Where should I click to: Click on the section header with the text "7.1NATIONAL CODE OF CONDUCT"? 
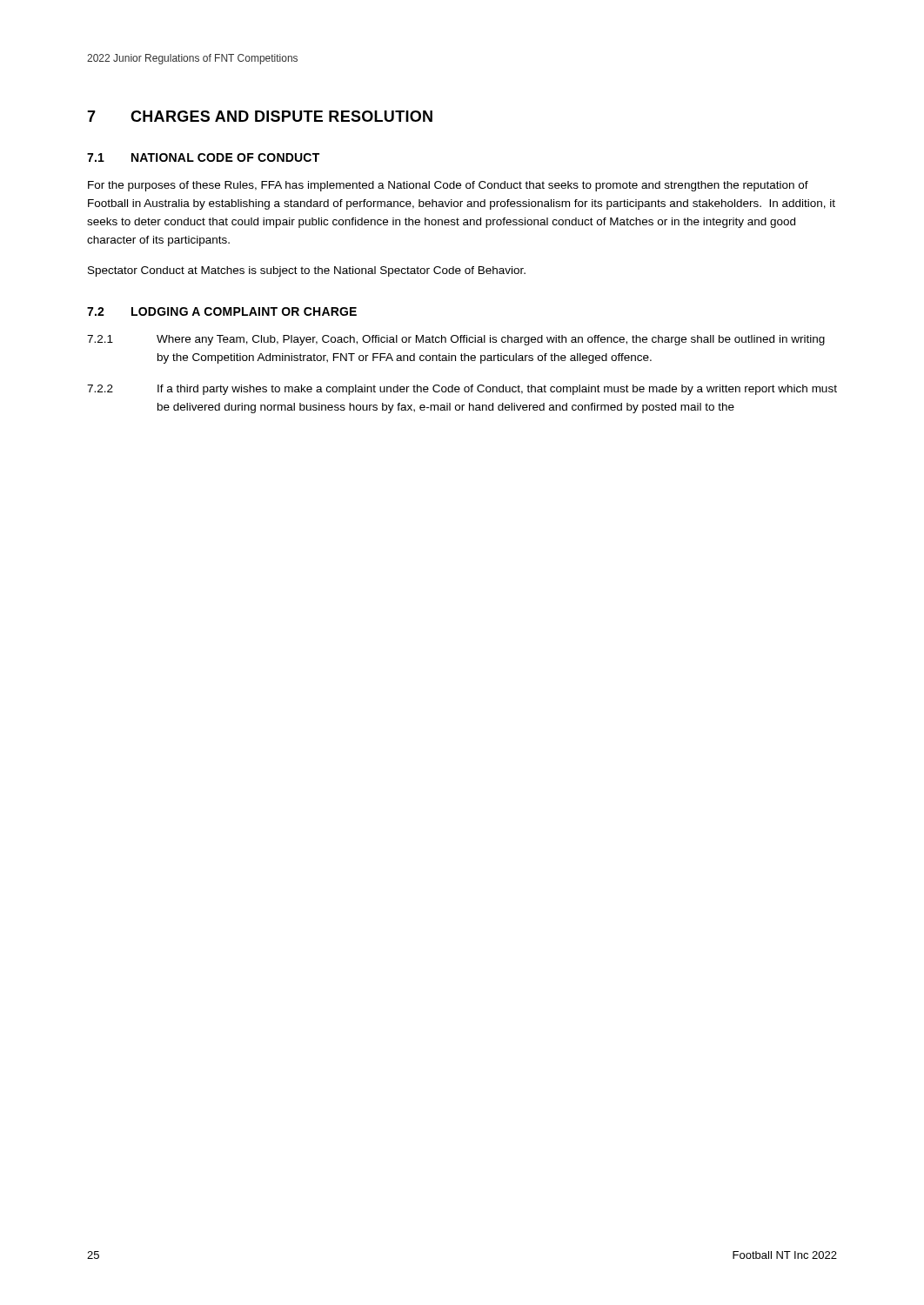click(203, 157)
